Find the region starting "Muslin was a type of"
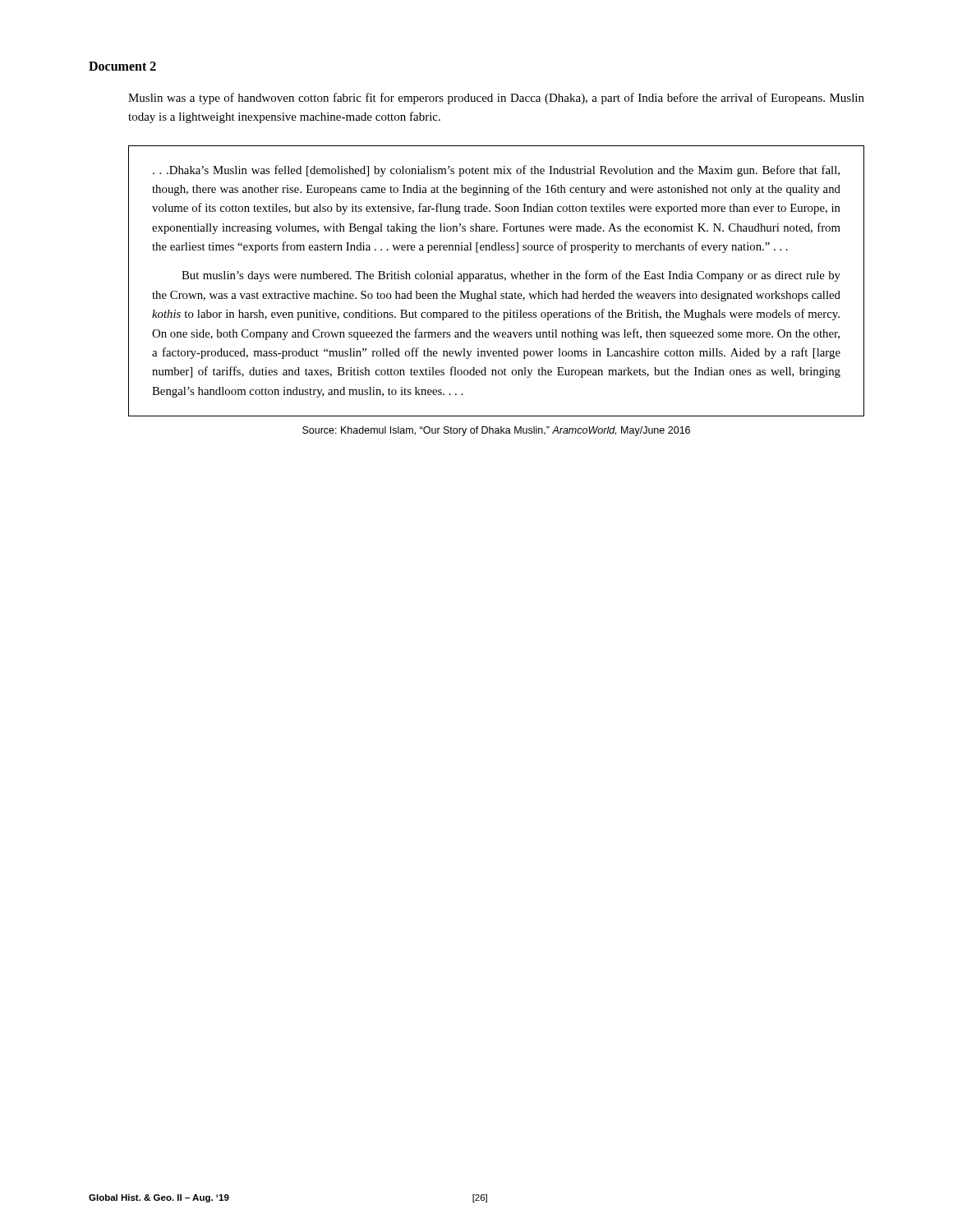953x1232 pixels. click(496, 107)
